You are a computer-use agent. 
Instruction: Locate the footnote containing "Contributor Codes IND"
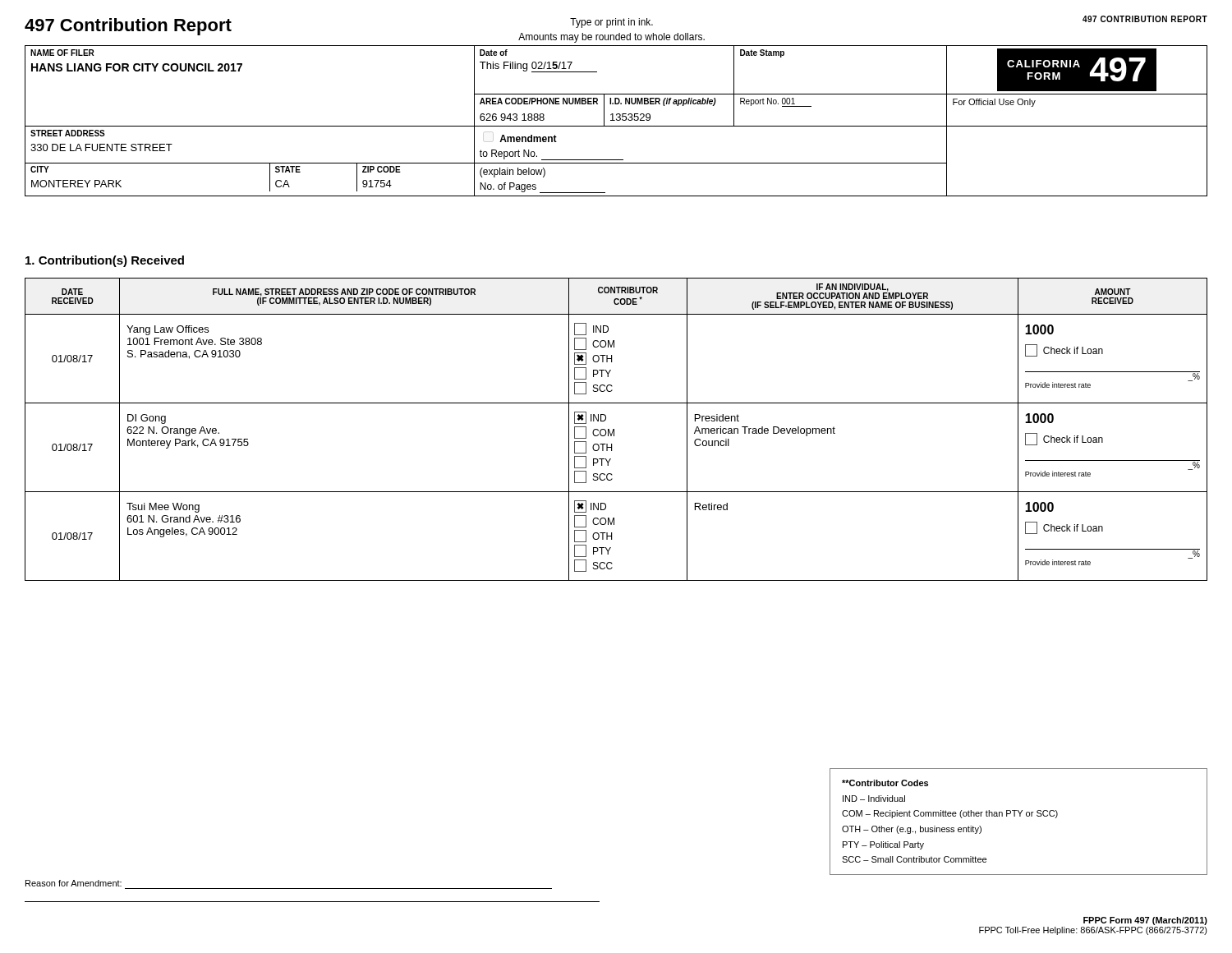tap(1018, 821)
